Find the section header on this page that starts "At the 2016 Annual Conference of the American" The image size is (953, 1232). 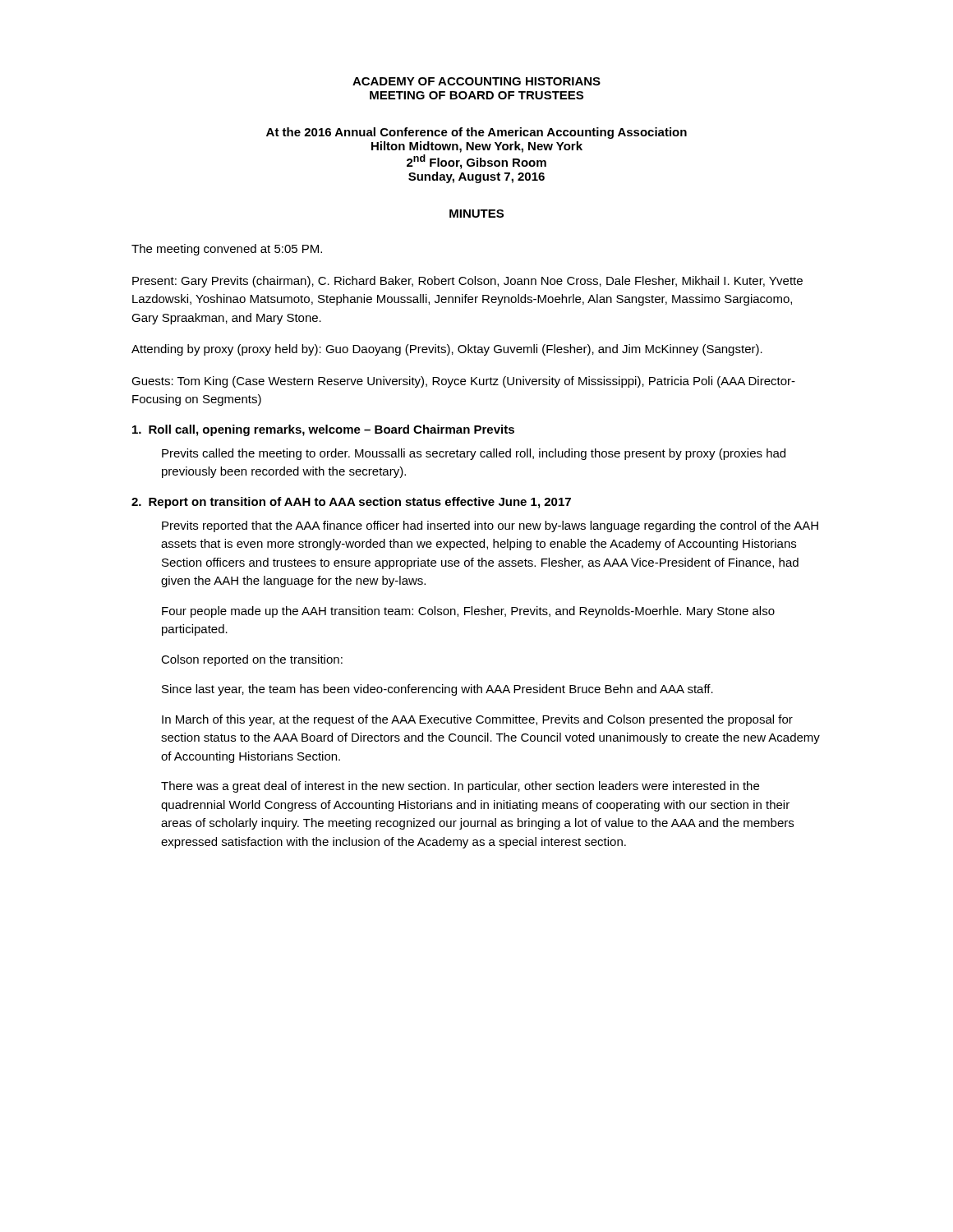pyautogui.click(x=476, y=154)
